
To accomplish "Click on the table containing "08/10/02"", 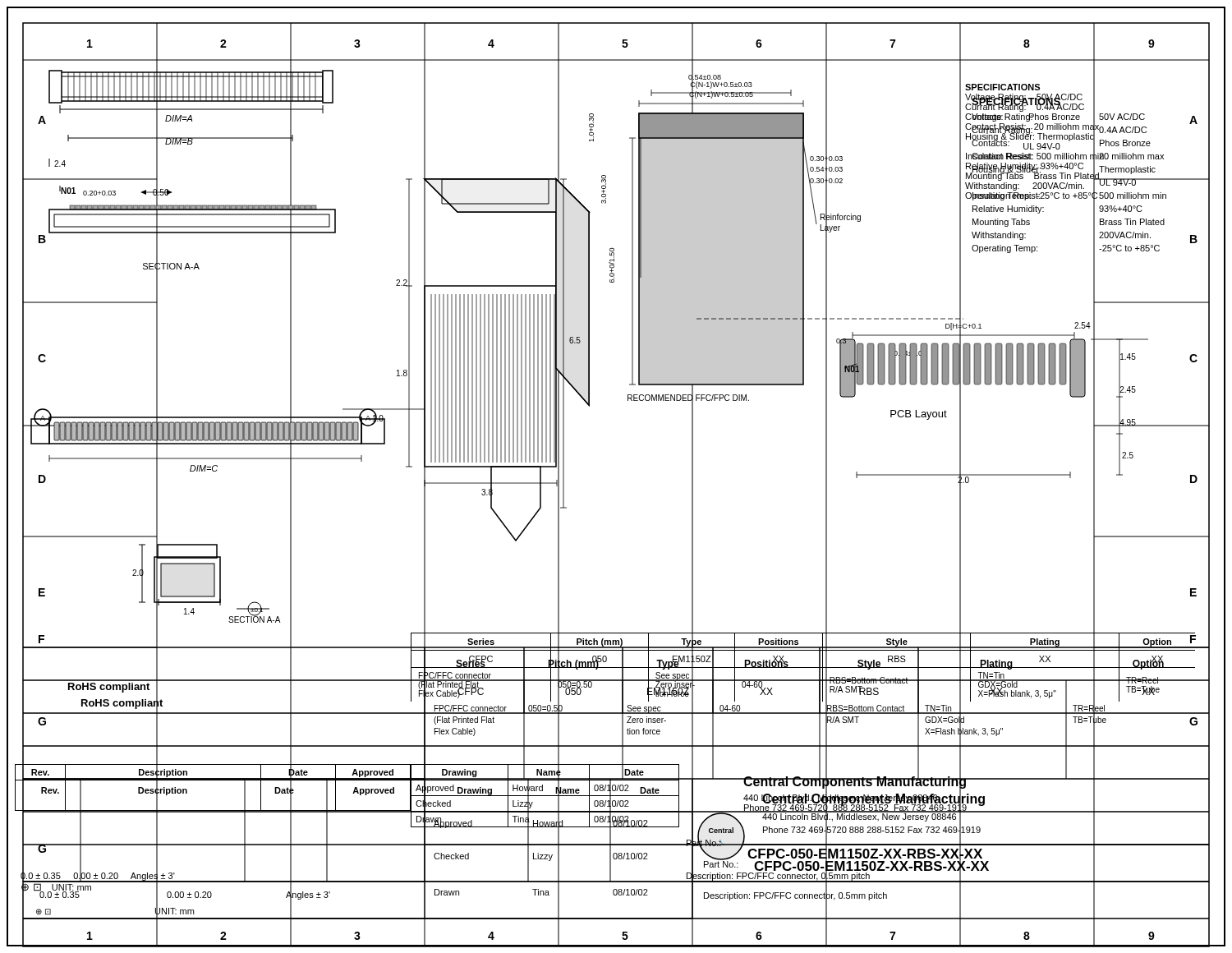I will tap(545, 796).
